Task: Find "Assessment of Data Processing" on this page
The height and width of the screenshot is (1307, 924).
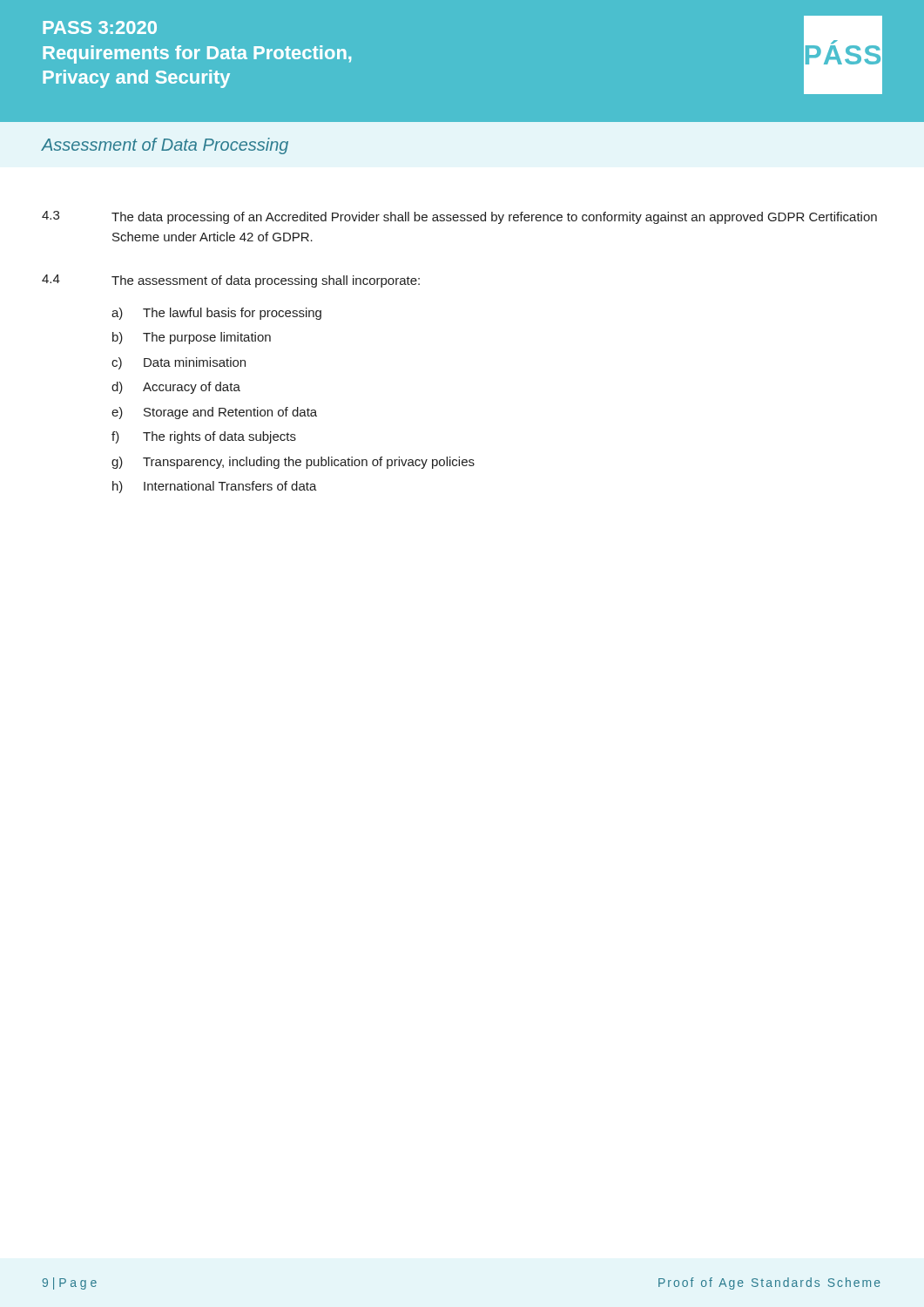Action: tap(165, 145)
